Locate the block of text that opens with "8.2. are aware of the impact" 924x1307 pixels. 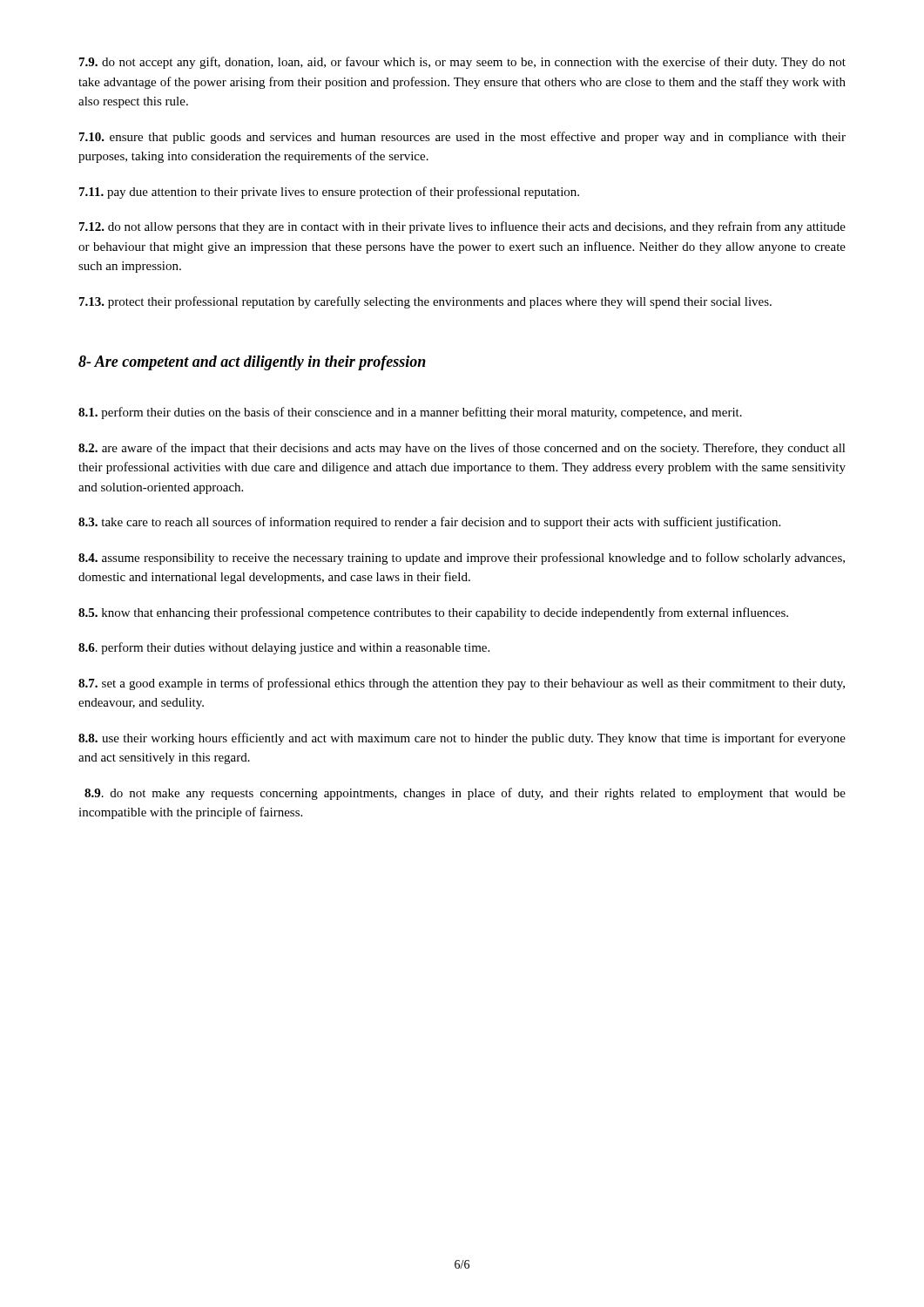click(462, 467)
